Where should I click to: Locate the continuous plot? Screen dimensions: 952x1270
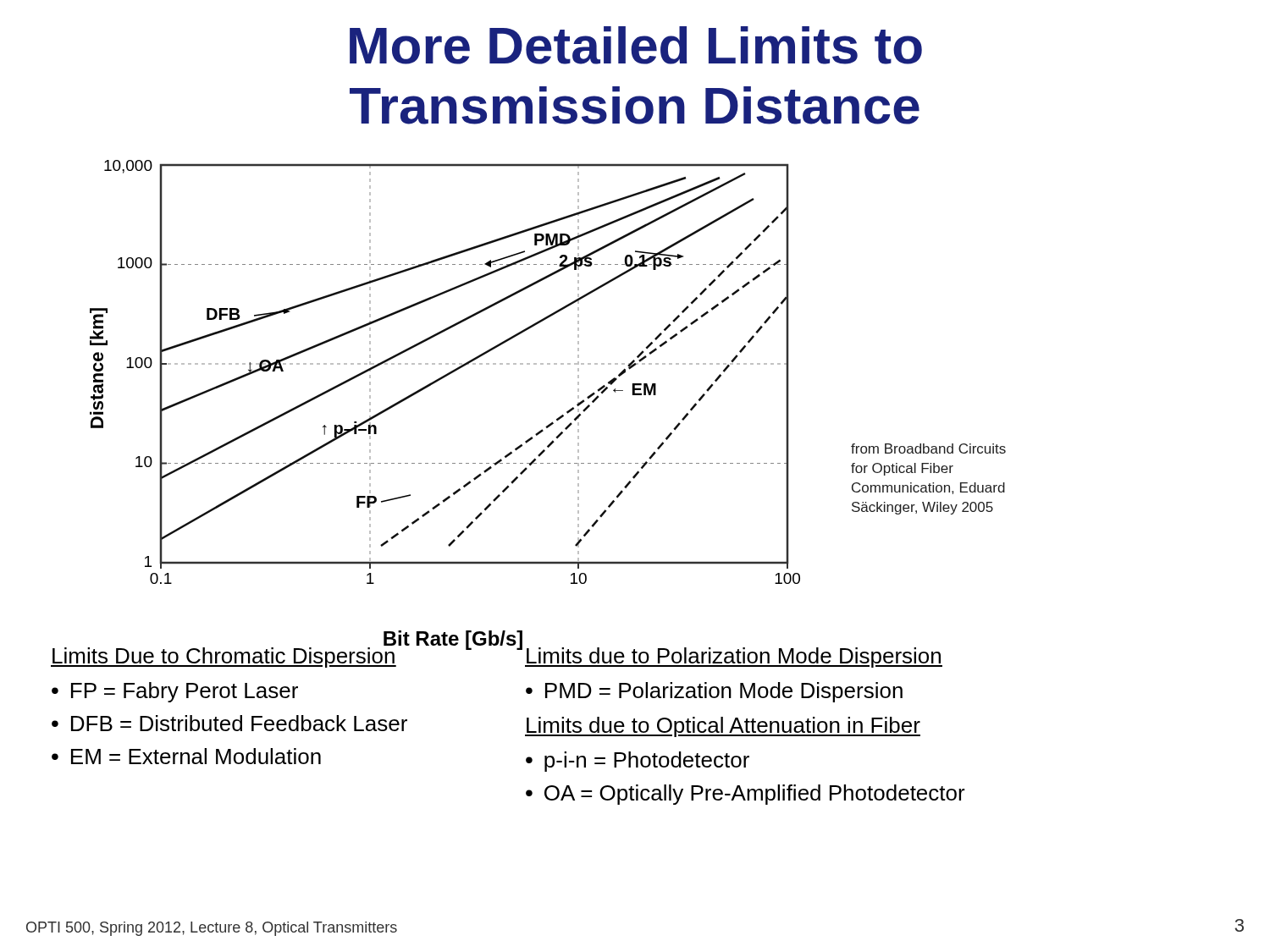[x=453, y=389]
